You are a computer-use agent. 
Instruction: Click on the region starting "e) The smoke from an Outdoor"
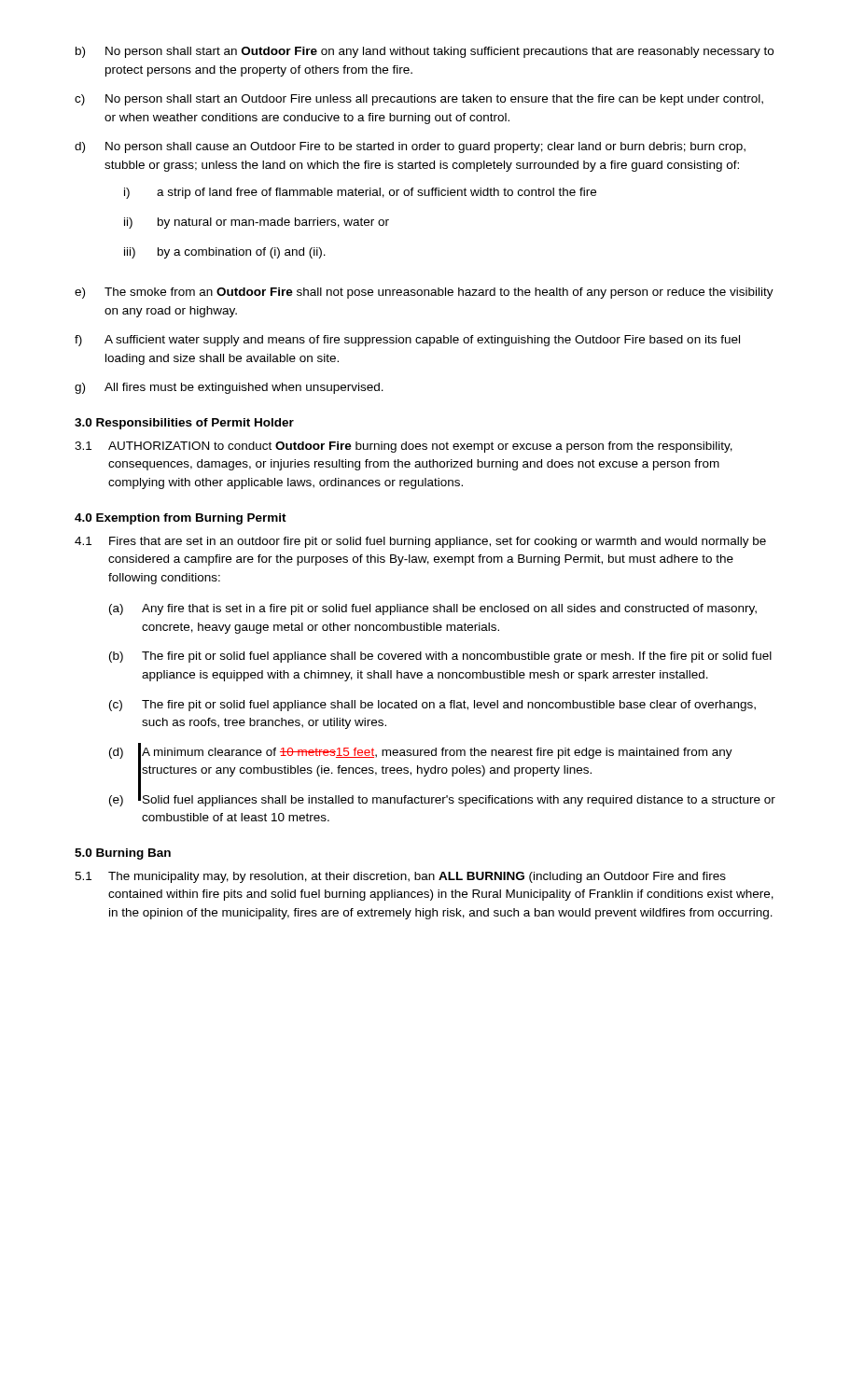(425, 301)
